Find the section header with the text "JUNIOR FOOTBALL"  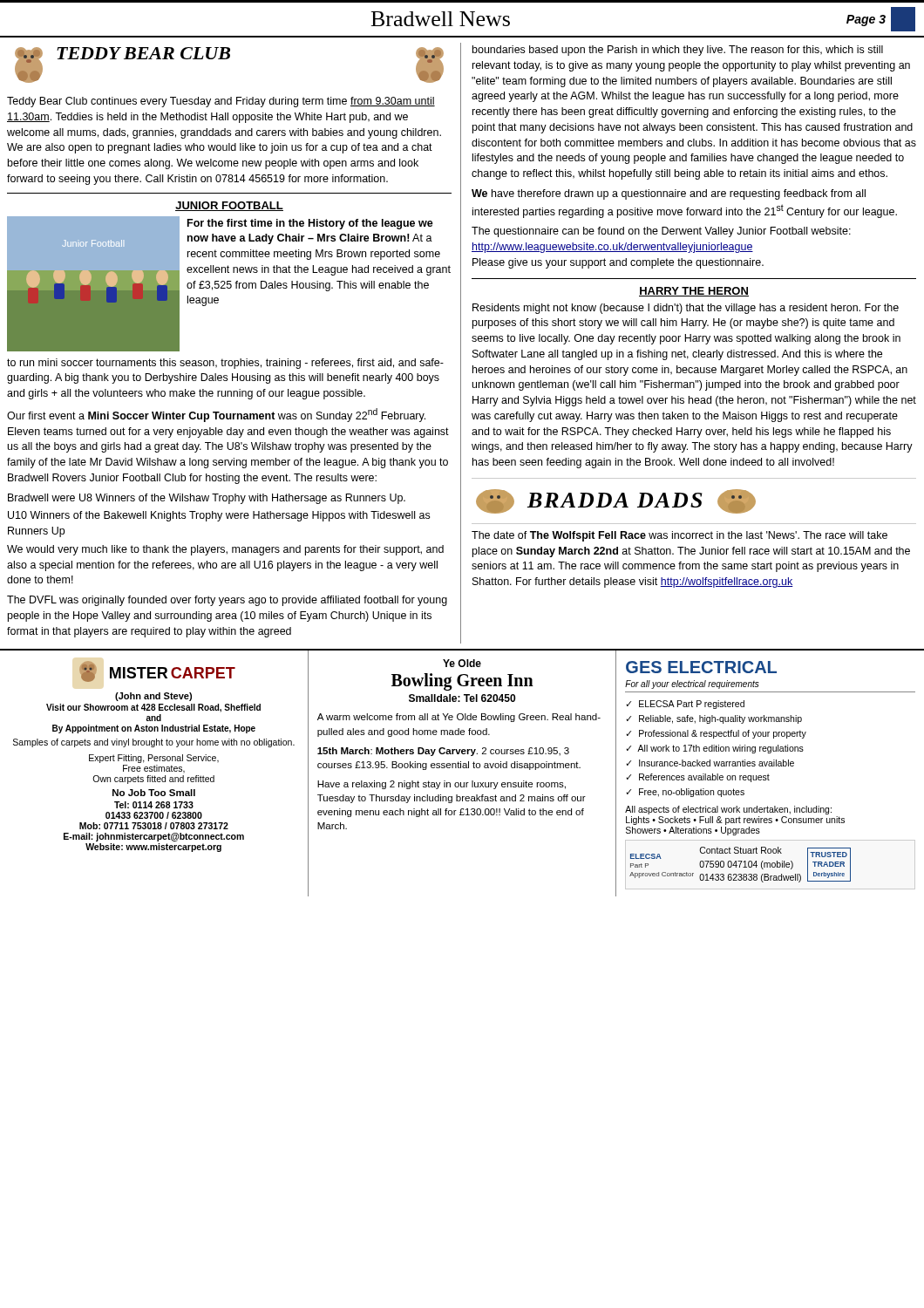pyautogui.click(x=229, y=205)
